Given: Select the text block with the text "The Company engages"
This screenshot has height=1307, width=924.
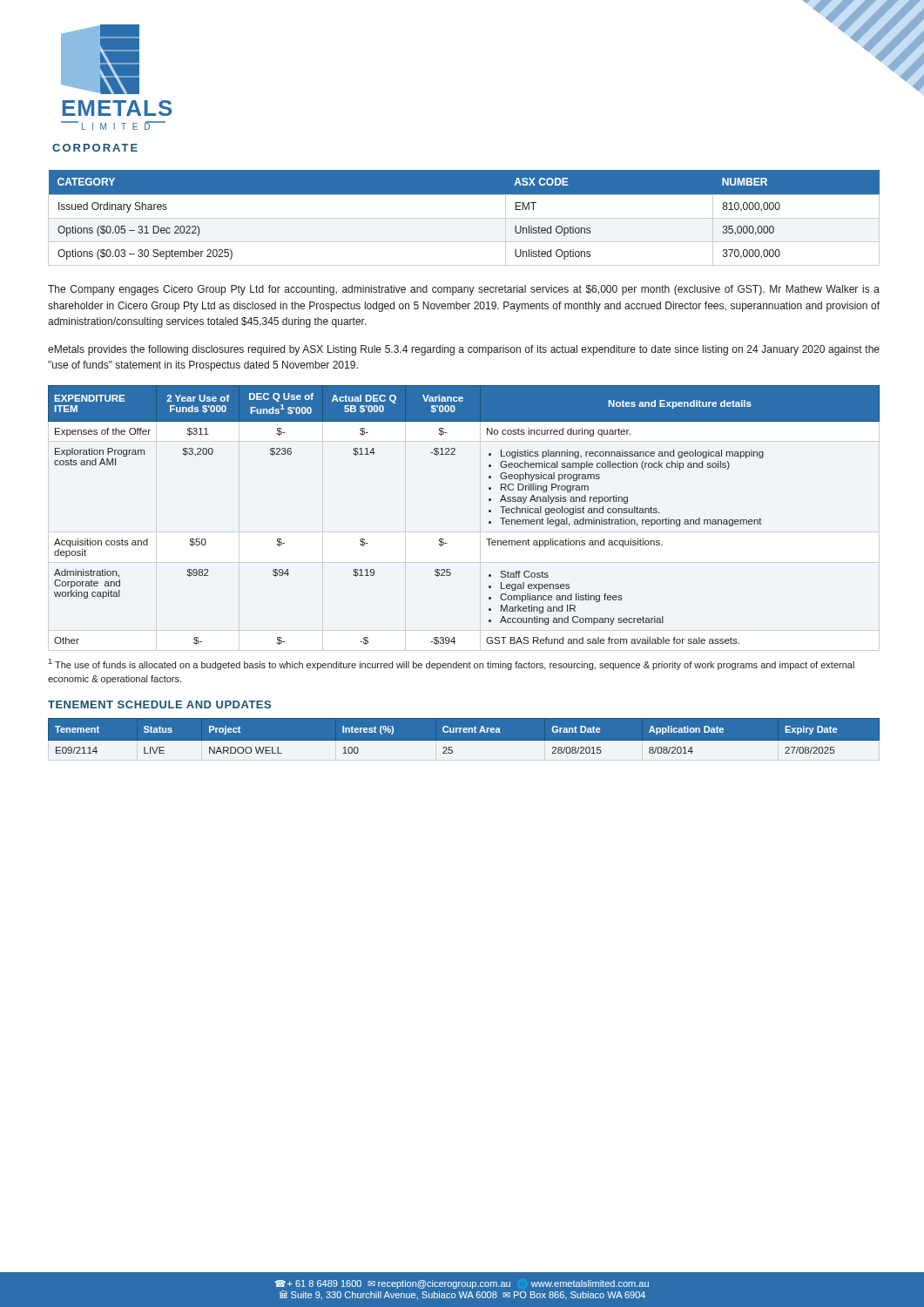Looking at the screenshot, I should point(464,306).
